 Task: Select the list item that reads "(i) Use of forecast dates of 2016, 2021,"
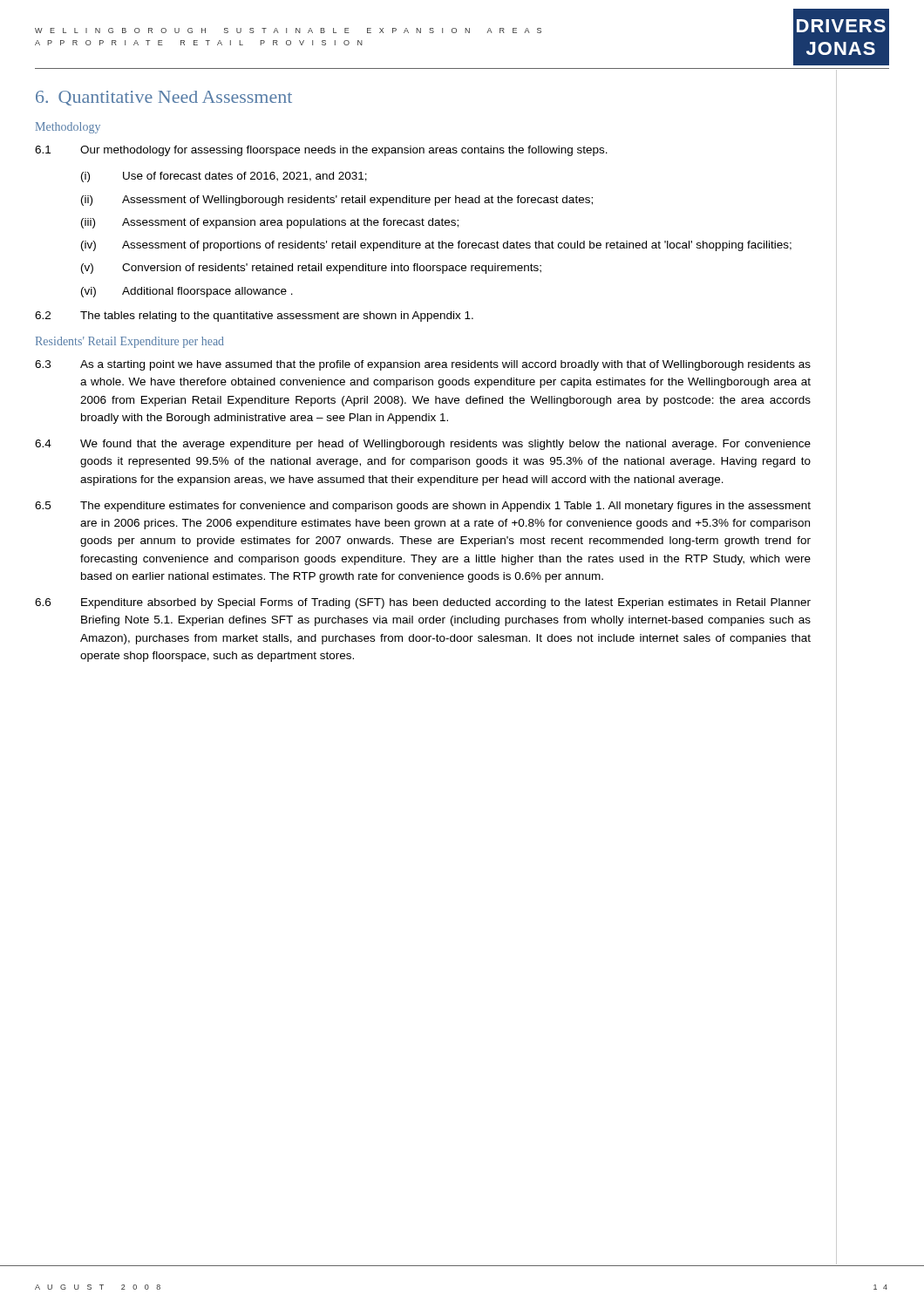point(224,177)
